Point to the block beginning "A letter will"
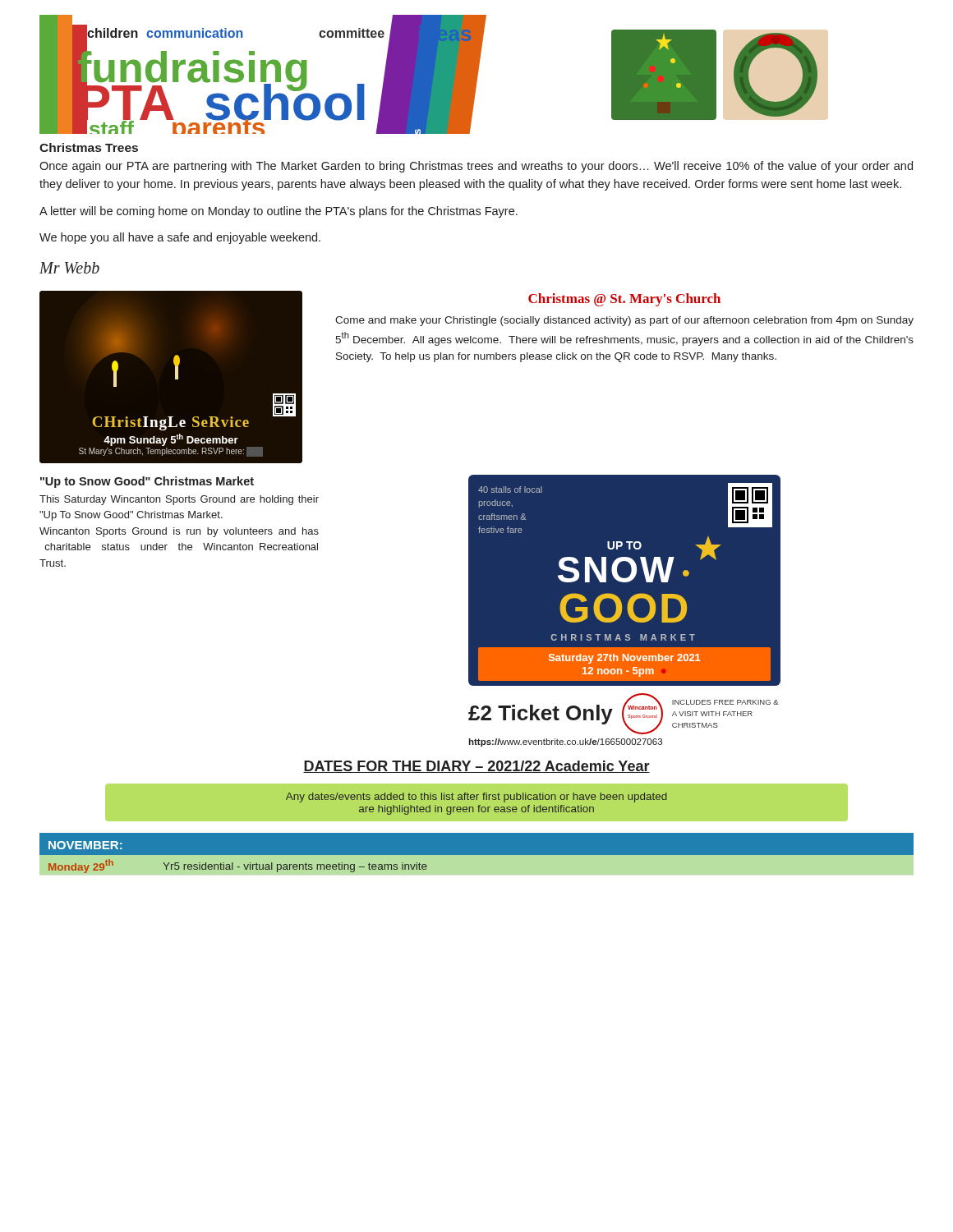Viewport: 953px width, 1232px height. click(279, 211)
